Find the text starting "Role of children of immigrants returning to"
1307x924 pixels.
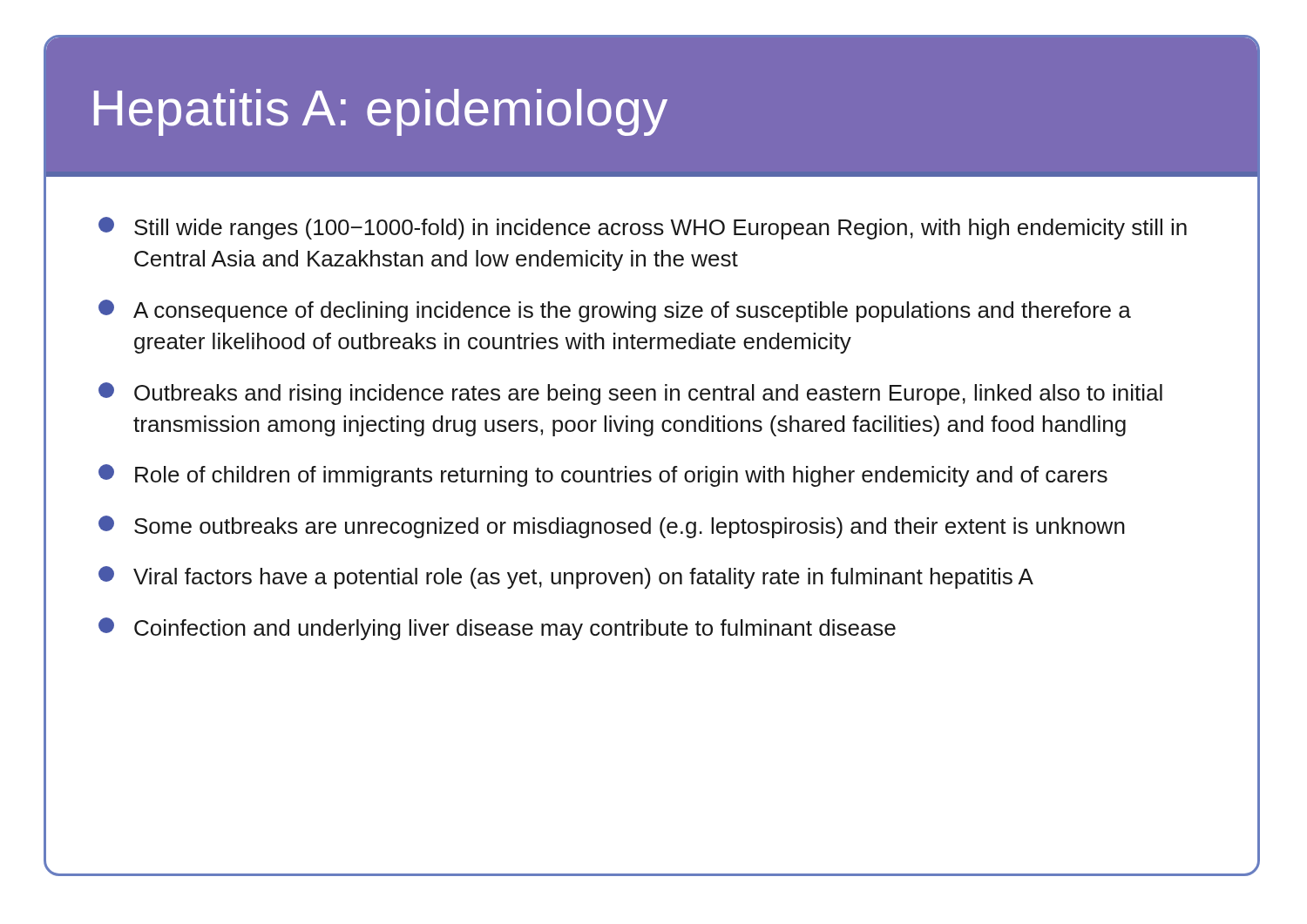(x=652, y=475)
